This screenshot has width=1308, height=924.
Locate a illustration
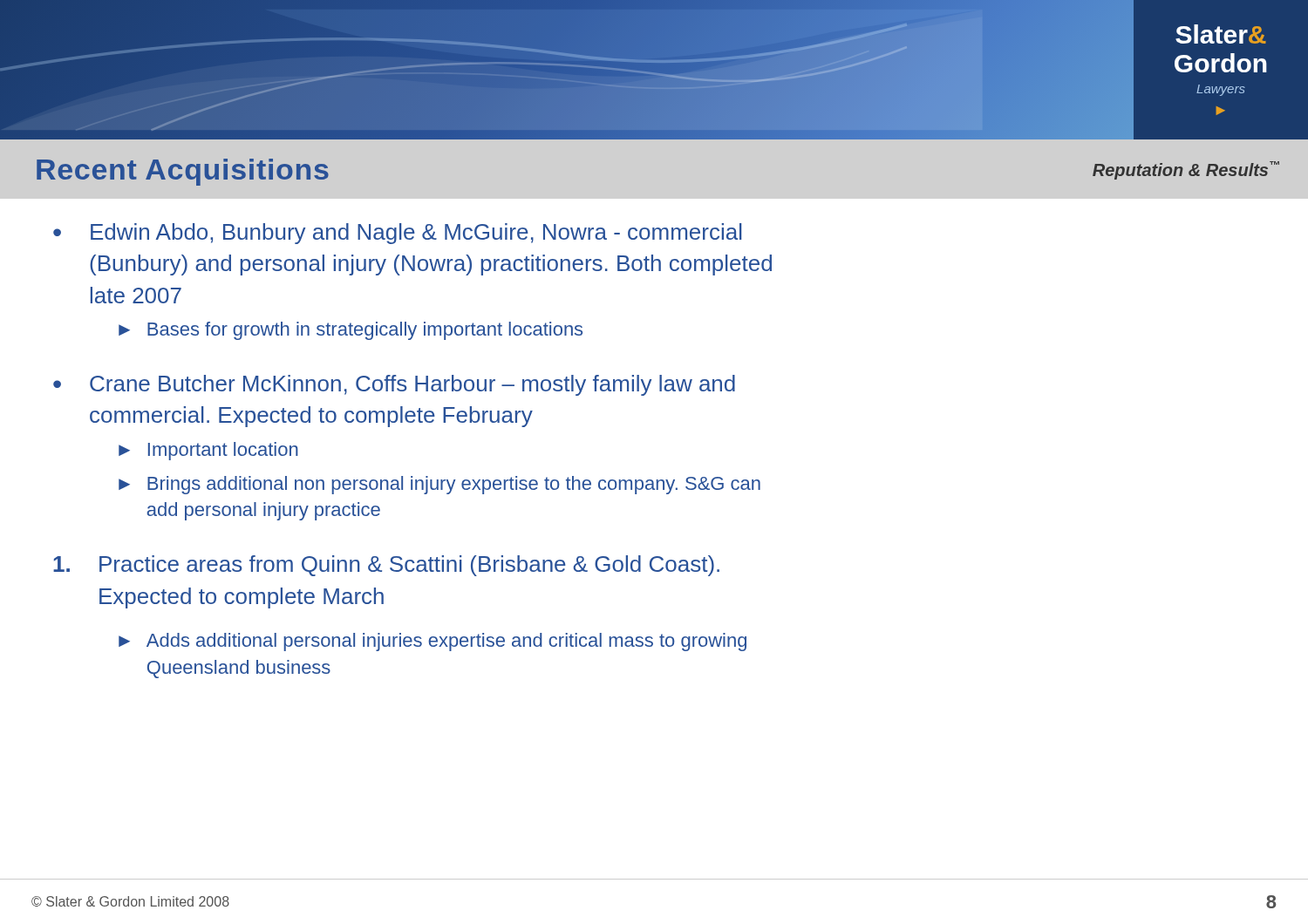click(x=654, y=70)
